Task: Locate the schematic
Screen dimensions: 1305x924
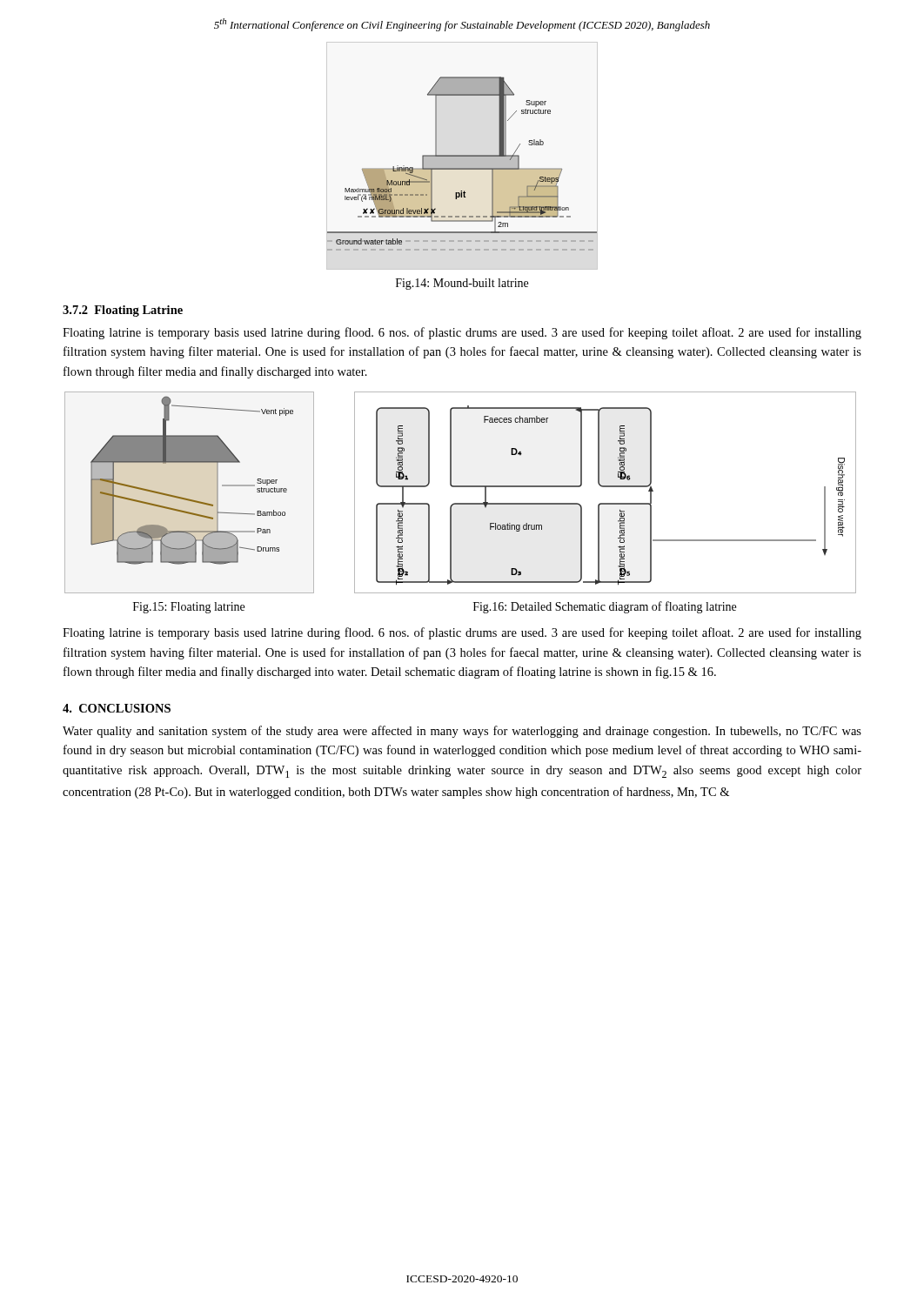Action: point(605,495)
